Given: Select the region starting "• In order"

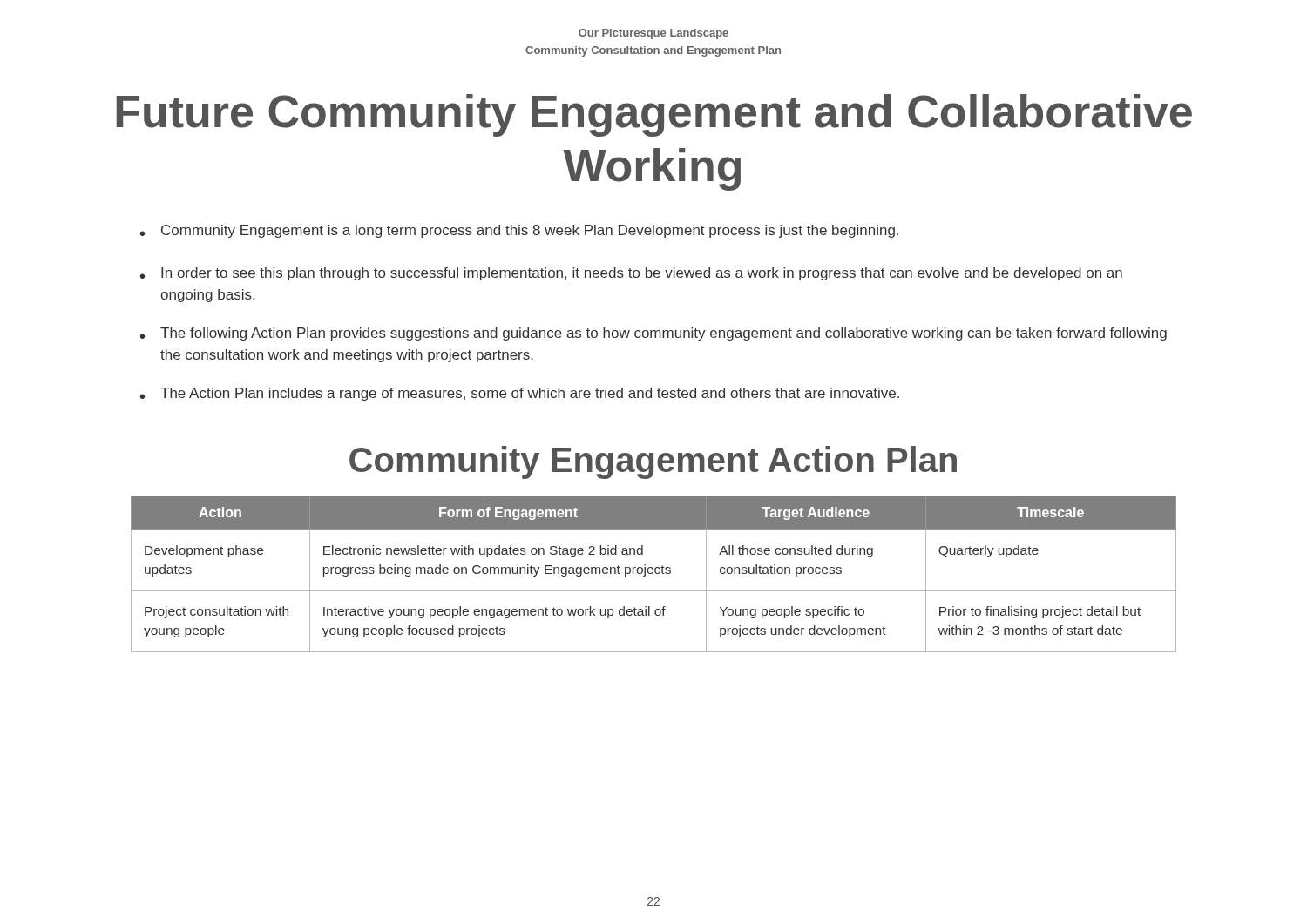Looking at the screenshot, I should (x=654, y=284).
